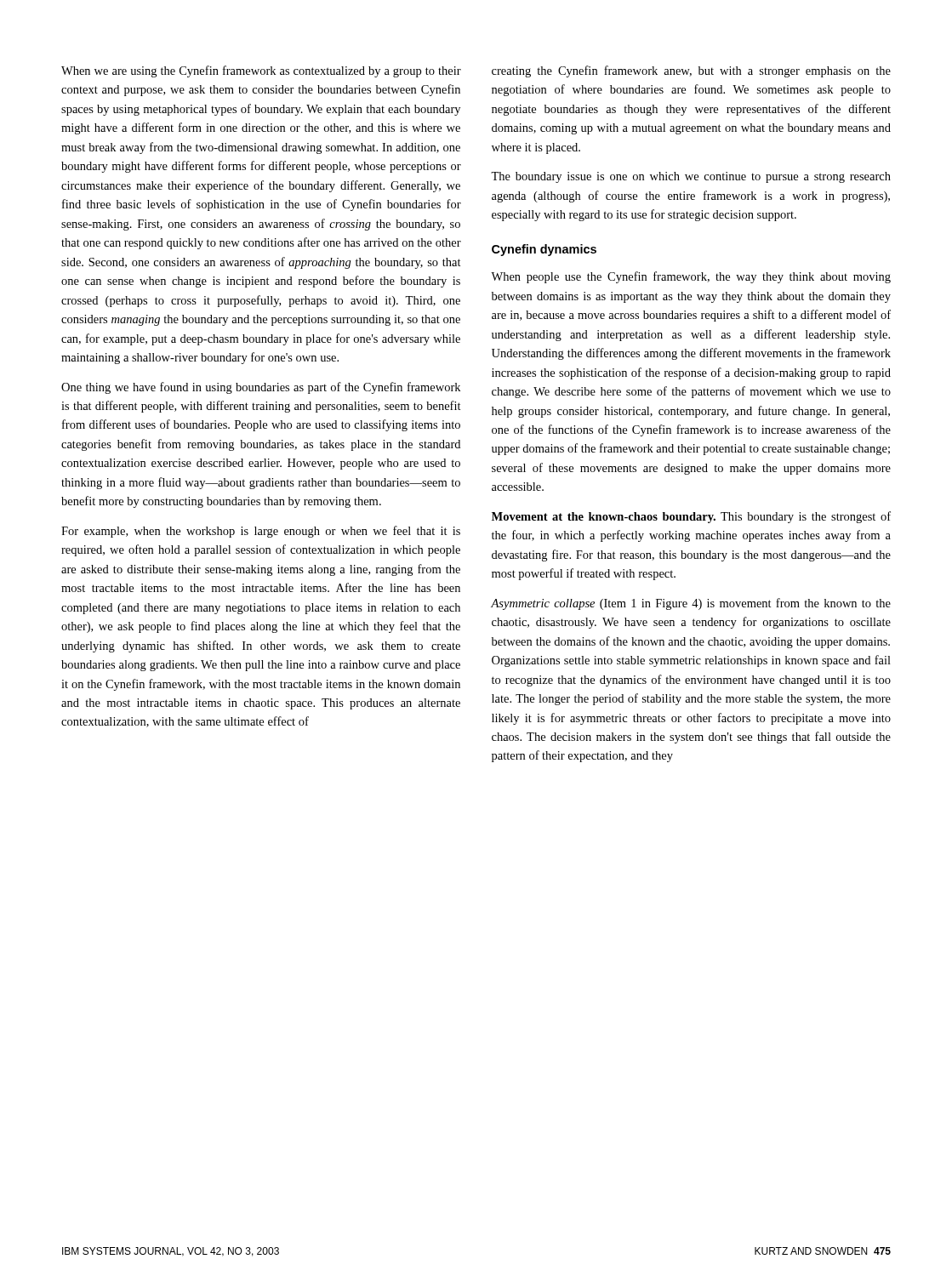Select the element starting "When we are using the Cynefin framework as"

point(261,214)
